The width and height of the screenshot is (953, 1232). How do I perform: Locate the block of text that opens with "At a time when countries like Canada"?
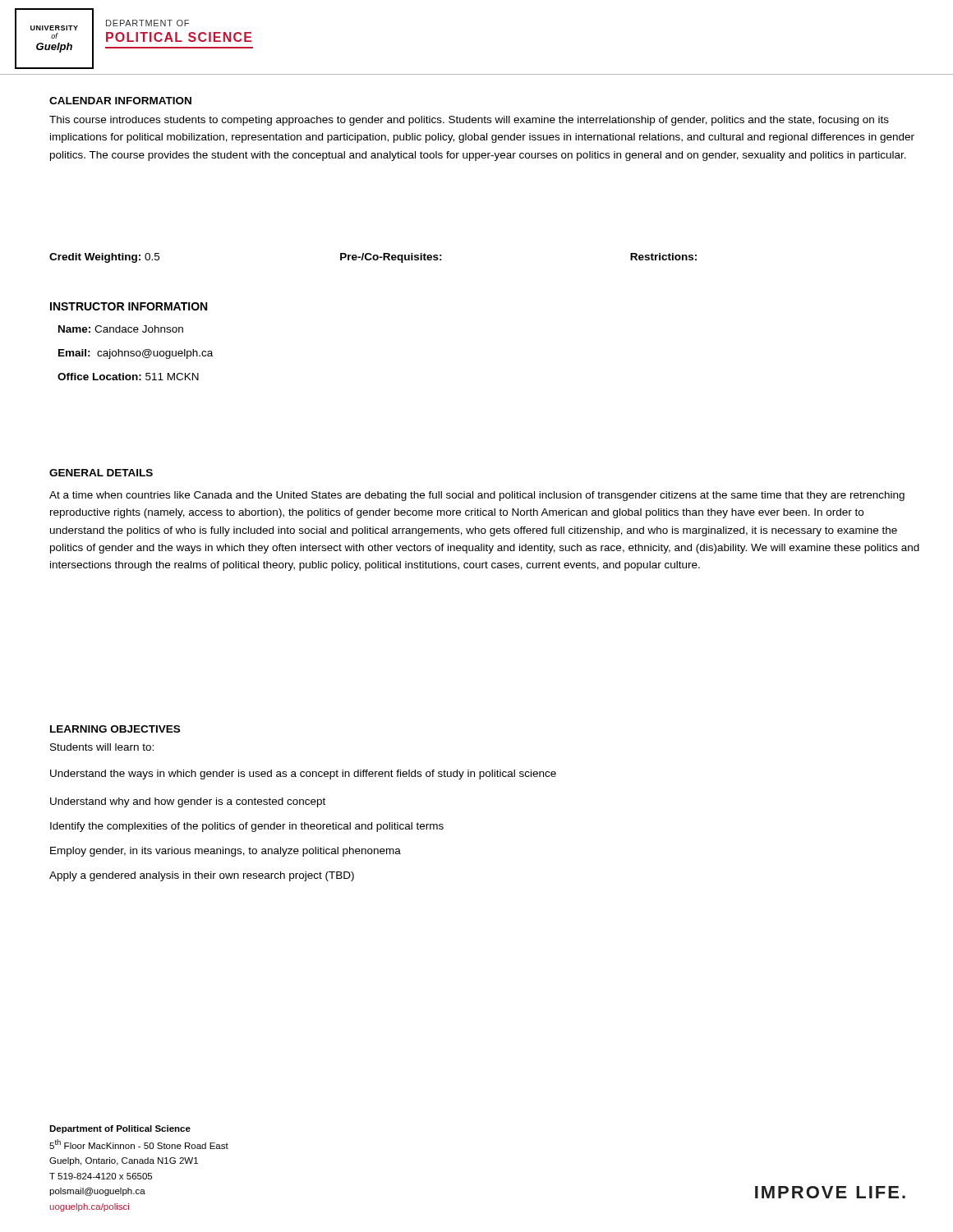pyautogui.click(x=484, y=530)
